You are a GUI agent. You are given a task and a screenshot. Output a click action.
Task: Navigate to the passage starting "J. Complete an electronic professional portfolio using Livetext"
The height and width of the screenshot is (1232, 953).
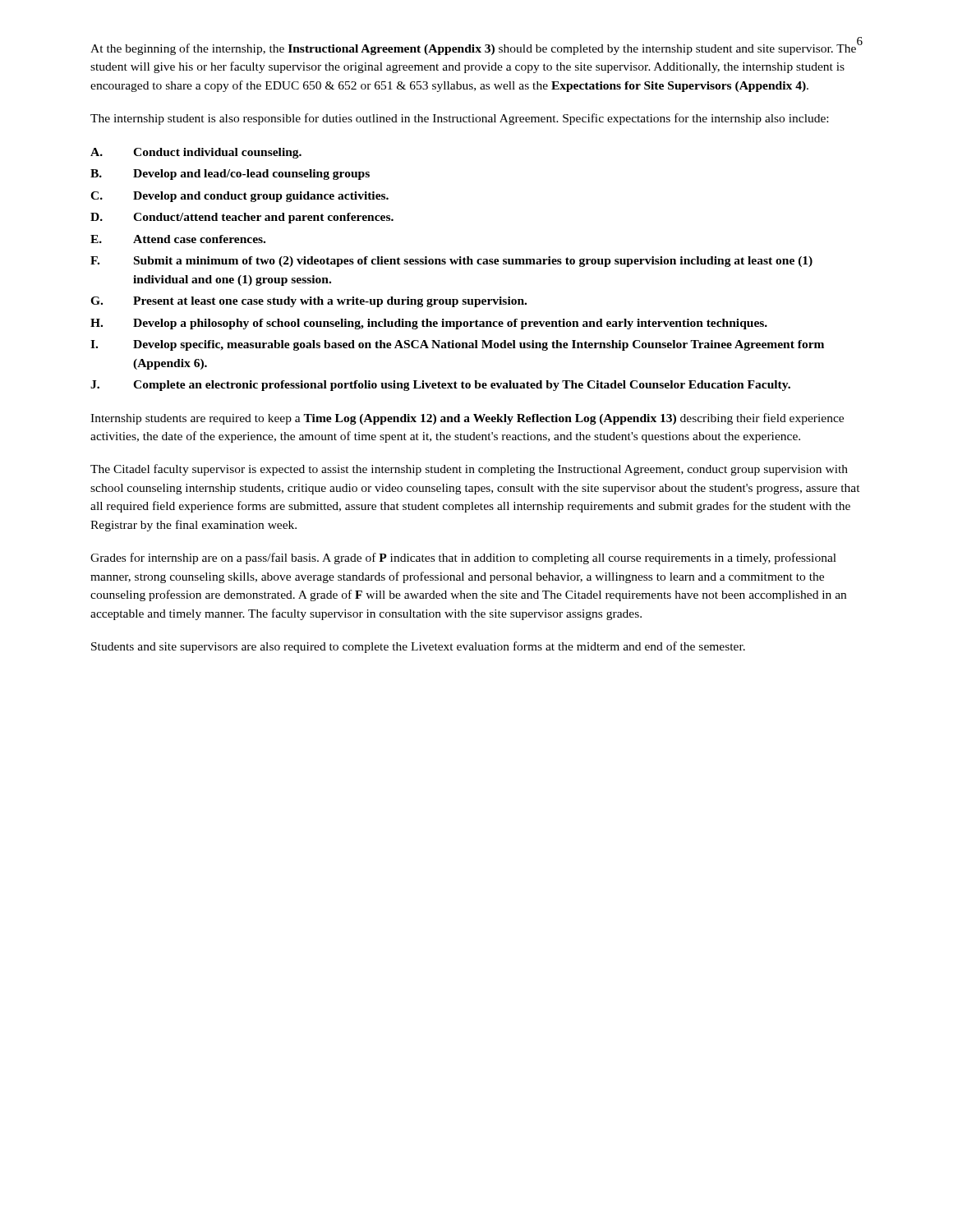476,385
